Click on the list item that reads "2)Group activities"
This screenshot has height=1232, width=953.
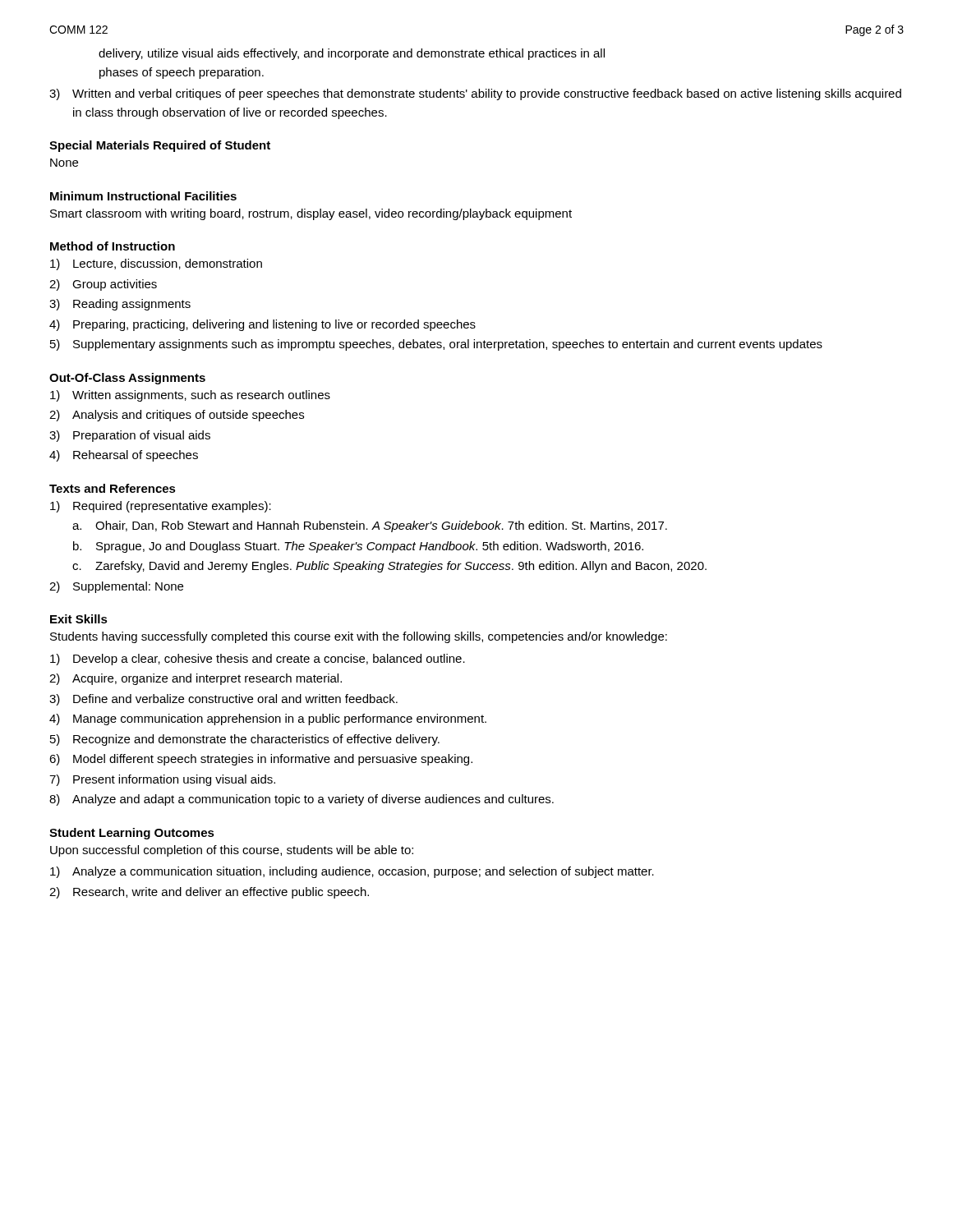pos(103,284)
